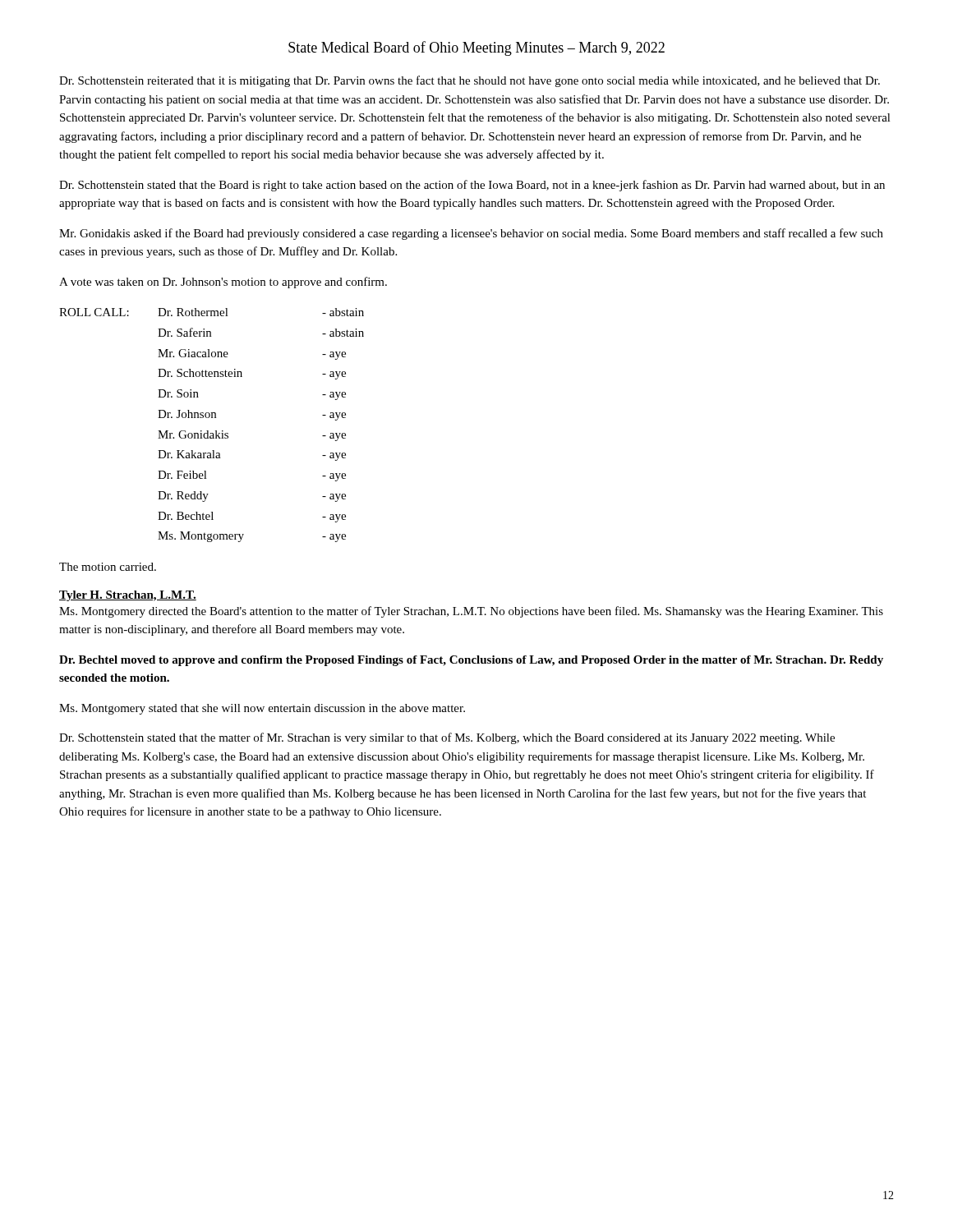Select the text block that says "Ms. Montgomery stated that she"

pyautogui.click(x=262, y=708)
